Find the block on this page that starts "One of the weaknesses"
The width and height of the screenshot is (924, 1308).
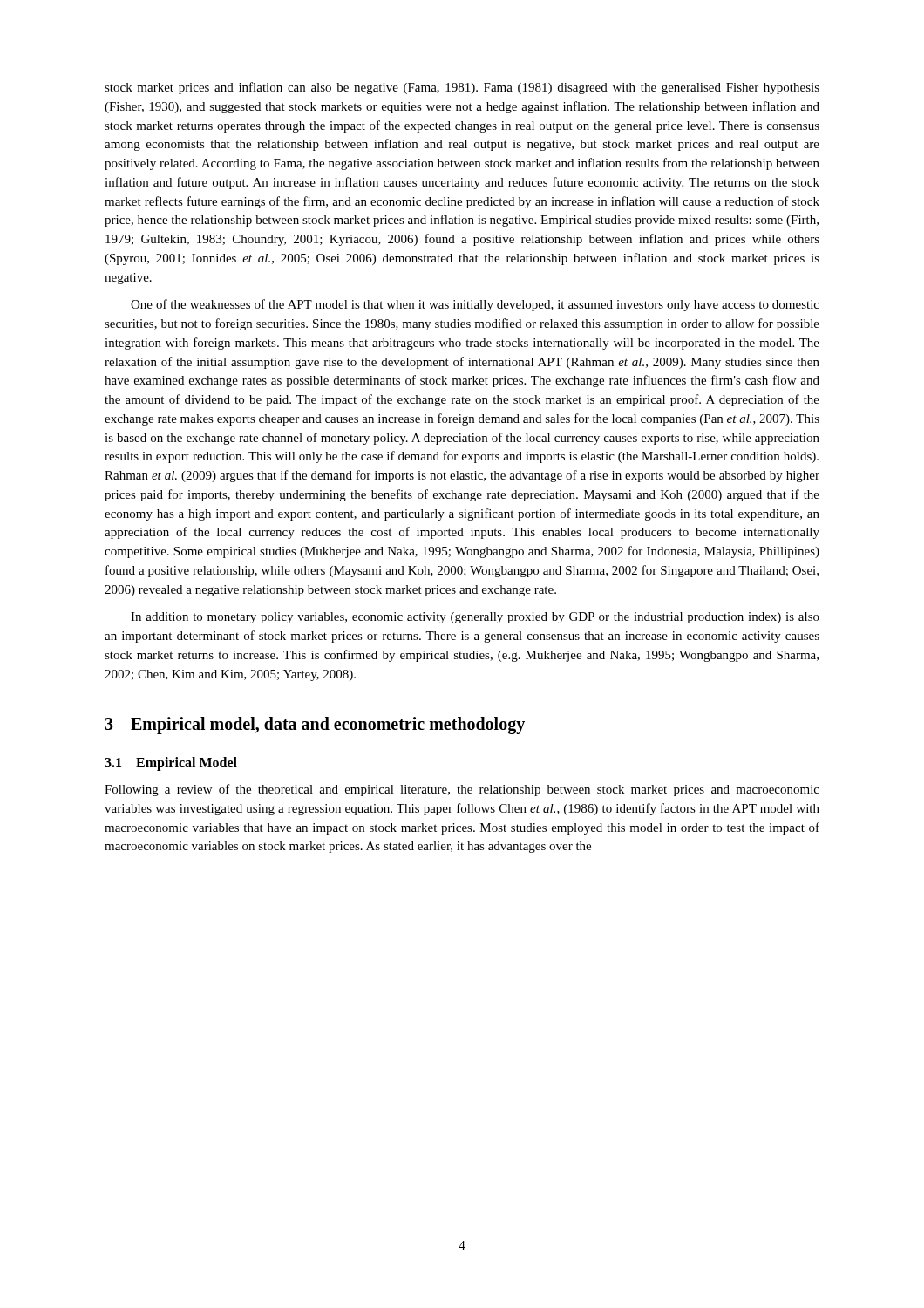(x=462, y=448)
